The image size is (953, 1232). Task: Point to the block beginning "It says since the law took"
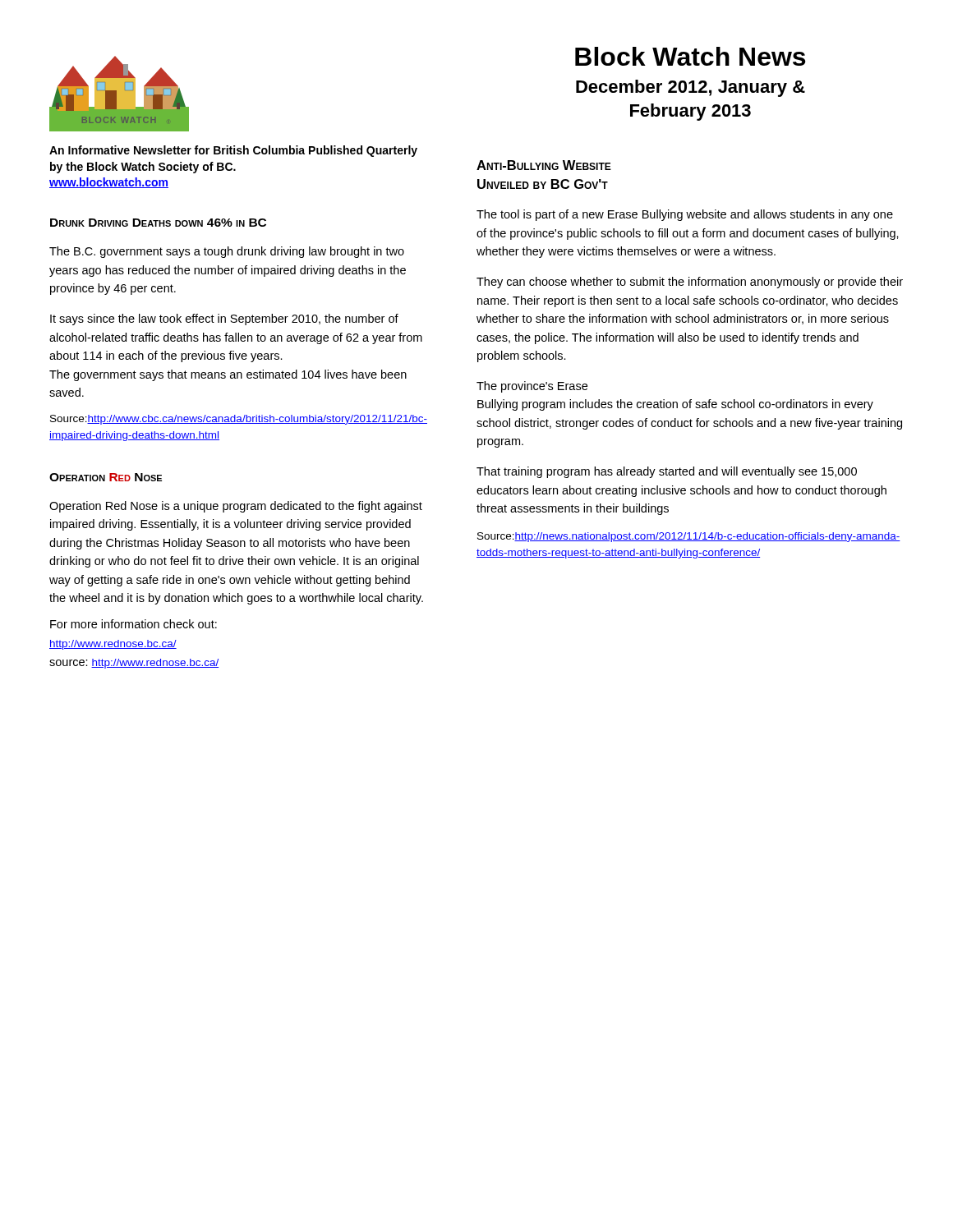click(x=238, y=356)
